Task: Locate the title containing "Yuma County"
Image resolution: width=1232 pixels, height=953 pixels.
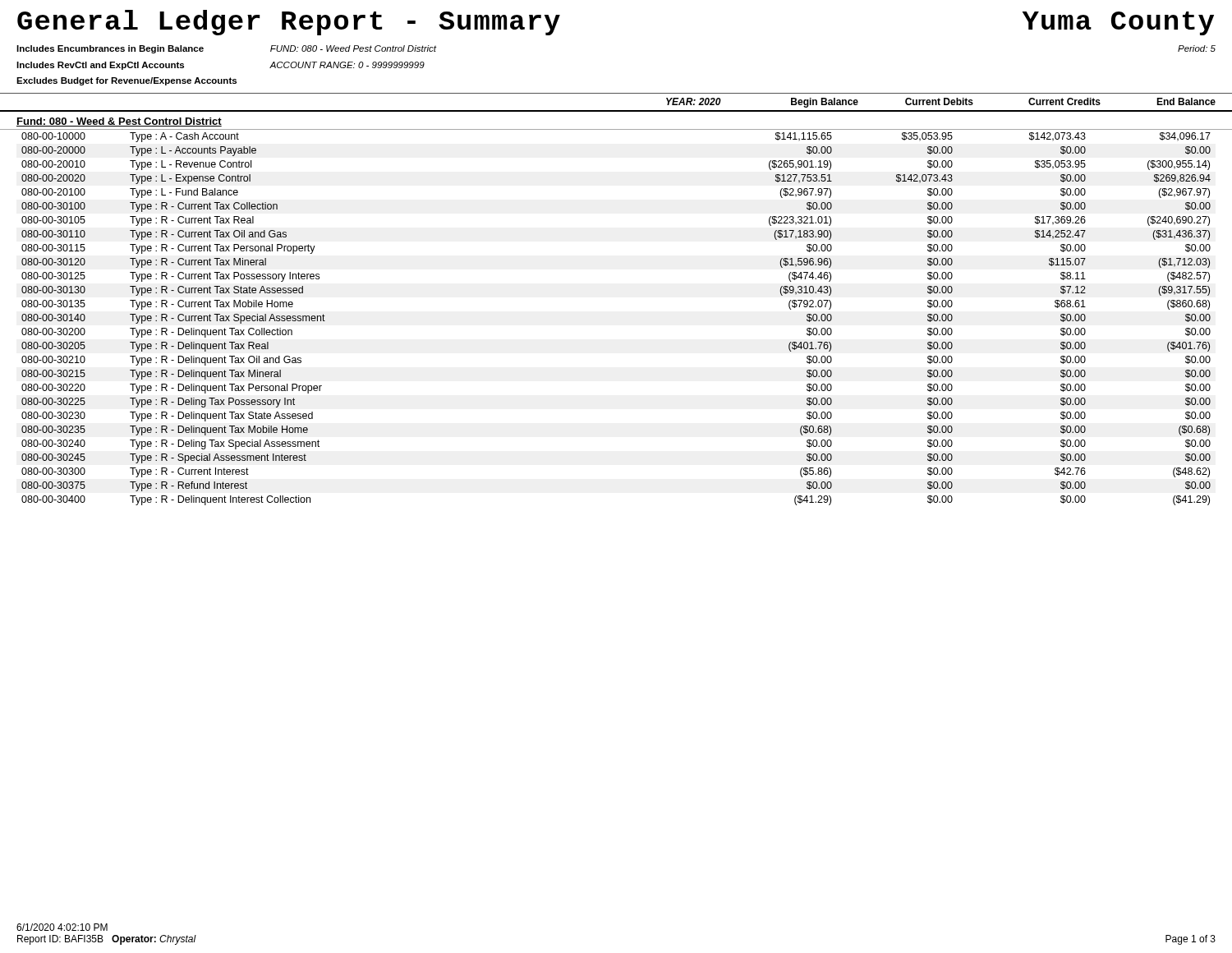Action: coord(1119,22)
